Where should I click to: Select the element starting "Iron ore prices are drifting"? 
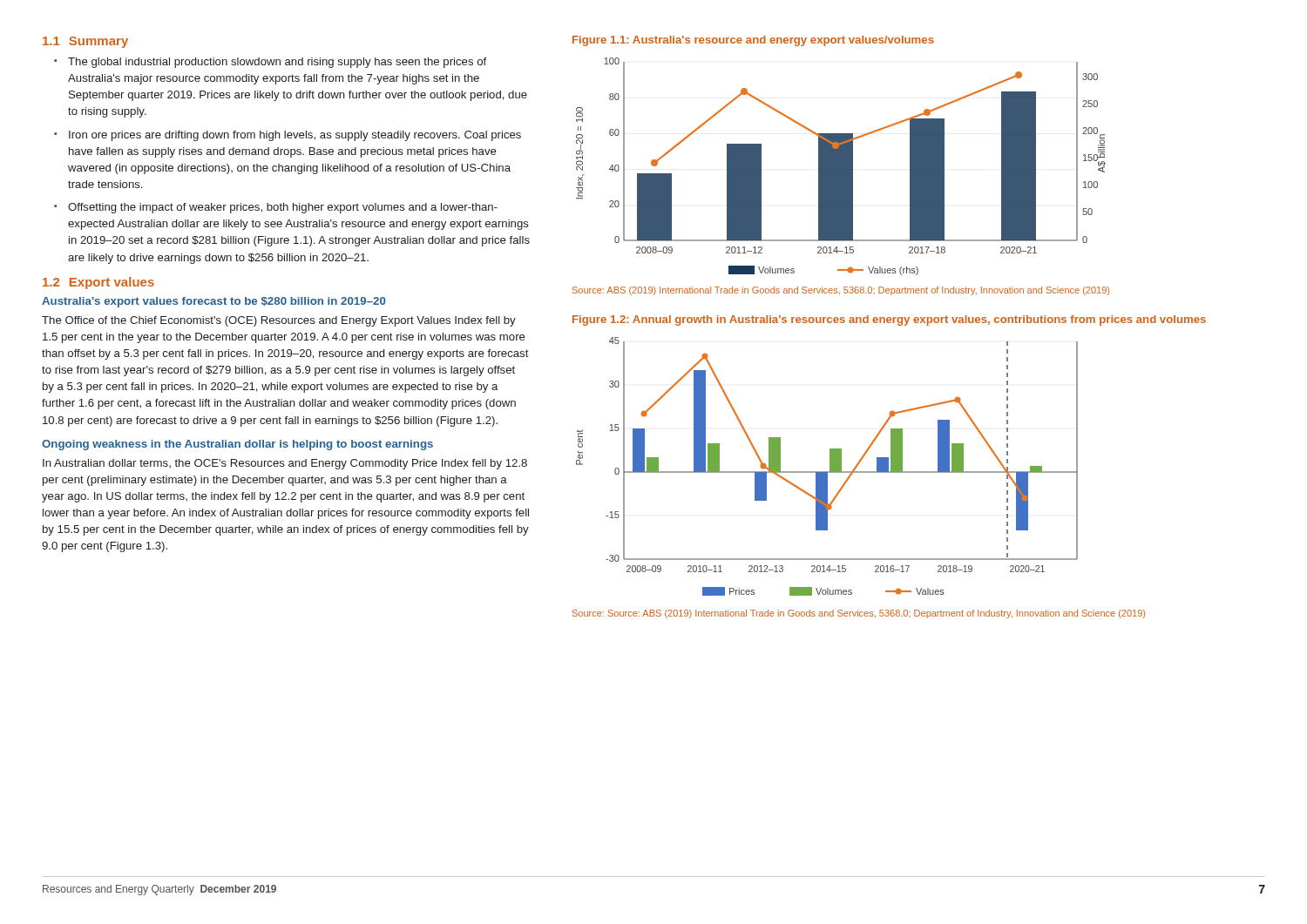coord(295,159)
